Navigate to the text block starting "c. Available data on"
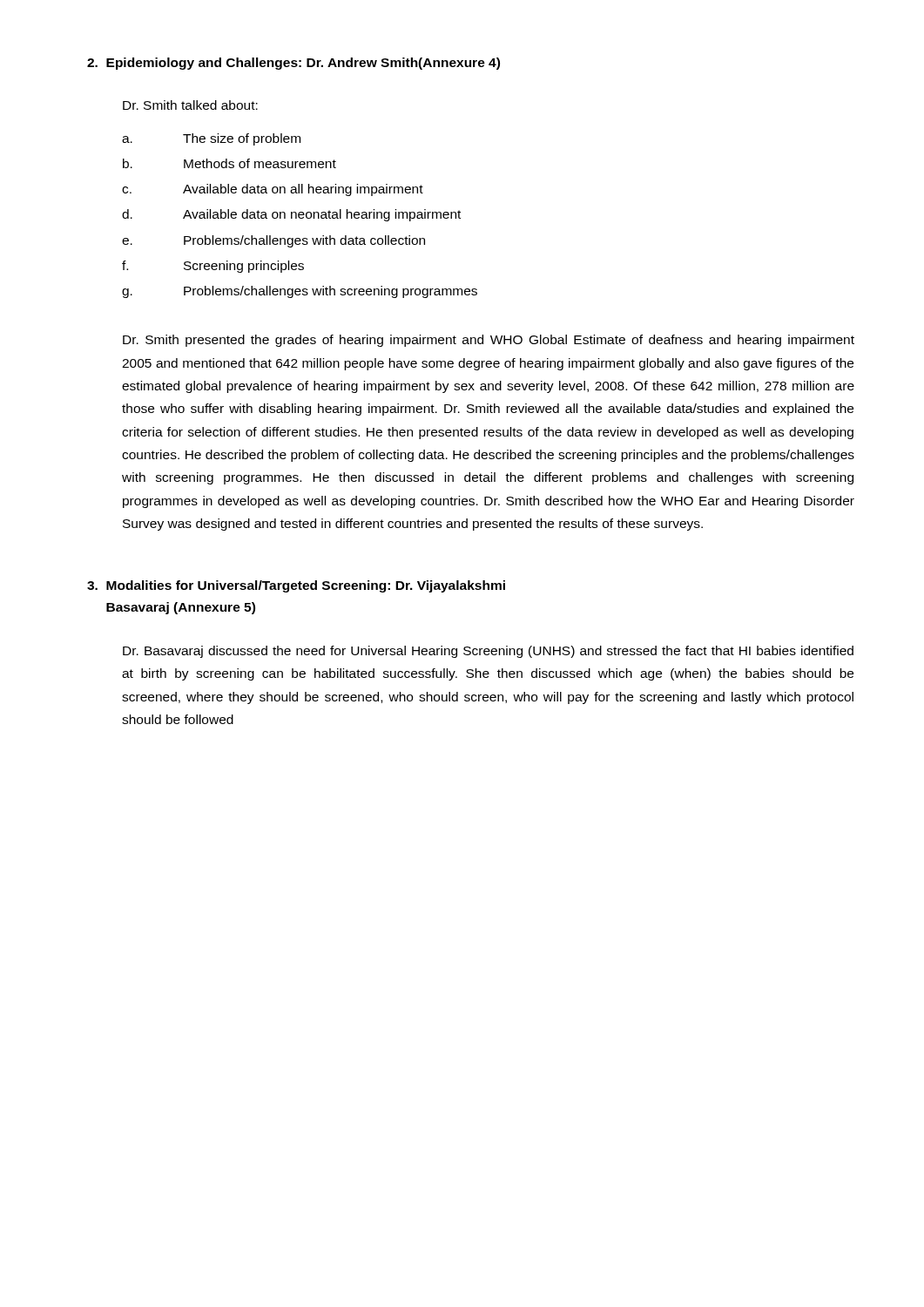The width and height of the screenshot is (924, 1307). pyautogui.click(x=273, y=190)
